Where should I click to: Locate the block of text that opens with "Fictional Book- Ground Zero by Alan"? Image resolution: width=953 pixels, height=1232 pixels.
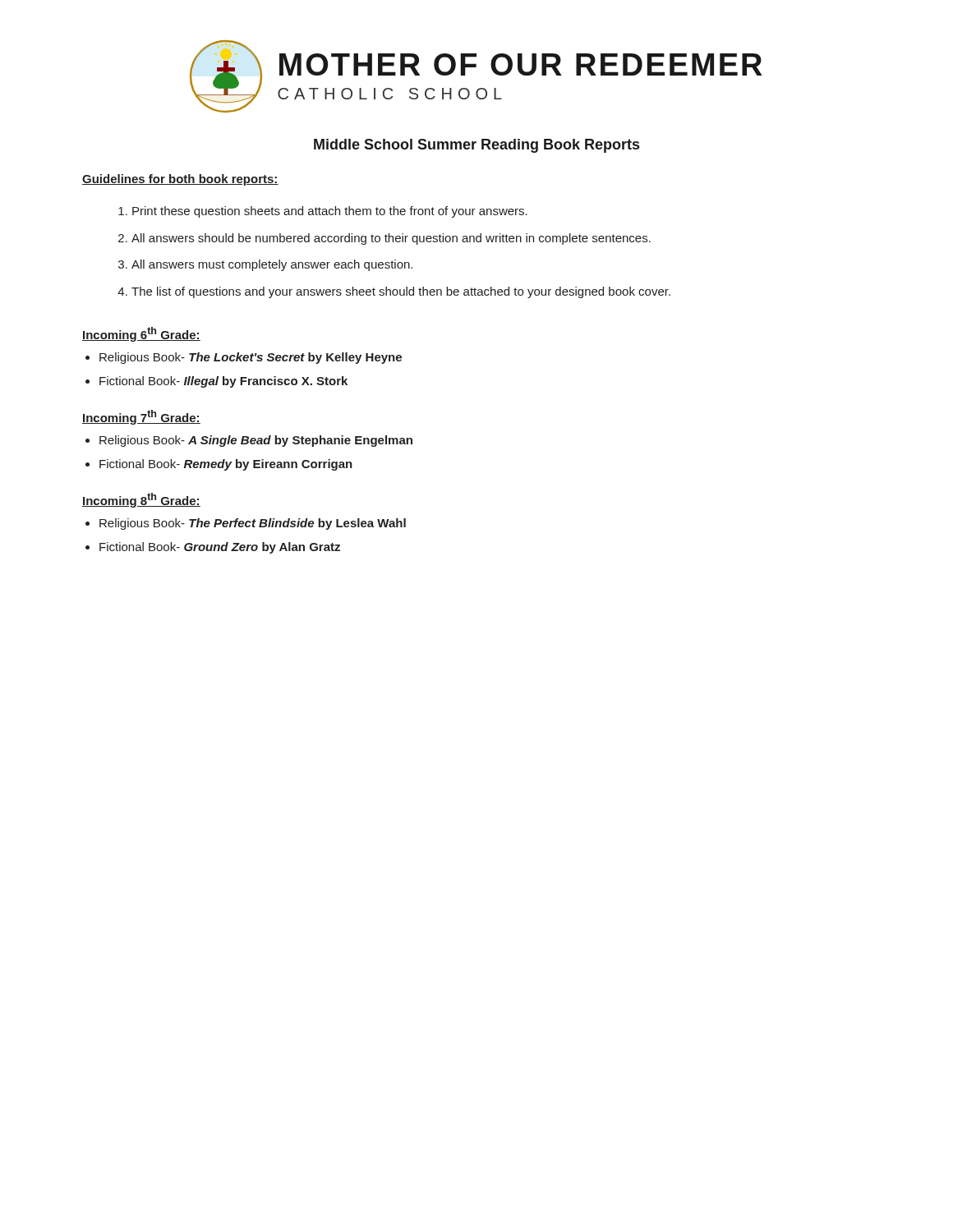[220, 546]
